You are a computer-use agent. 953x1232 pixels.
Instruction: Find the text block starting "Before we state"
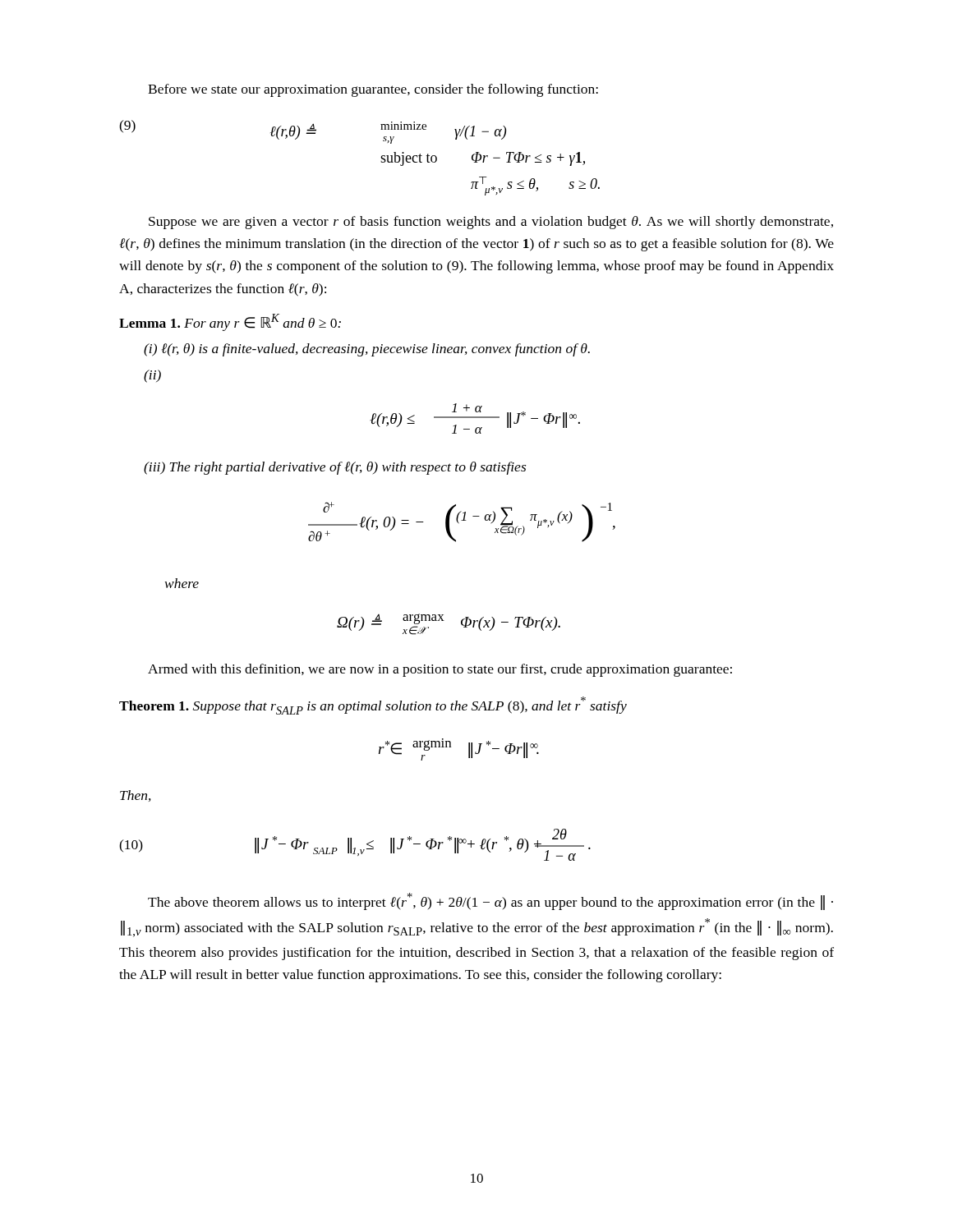click(373, 89)
